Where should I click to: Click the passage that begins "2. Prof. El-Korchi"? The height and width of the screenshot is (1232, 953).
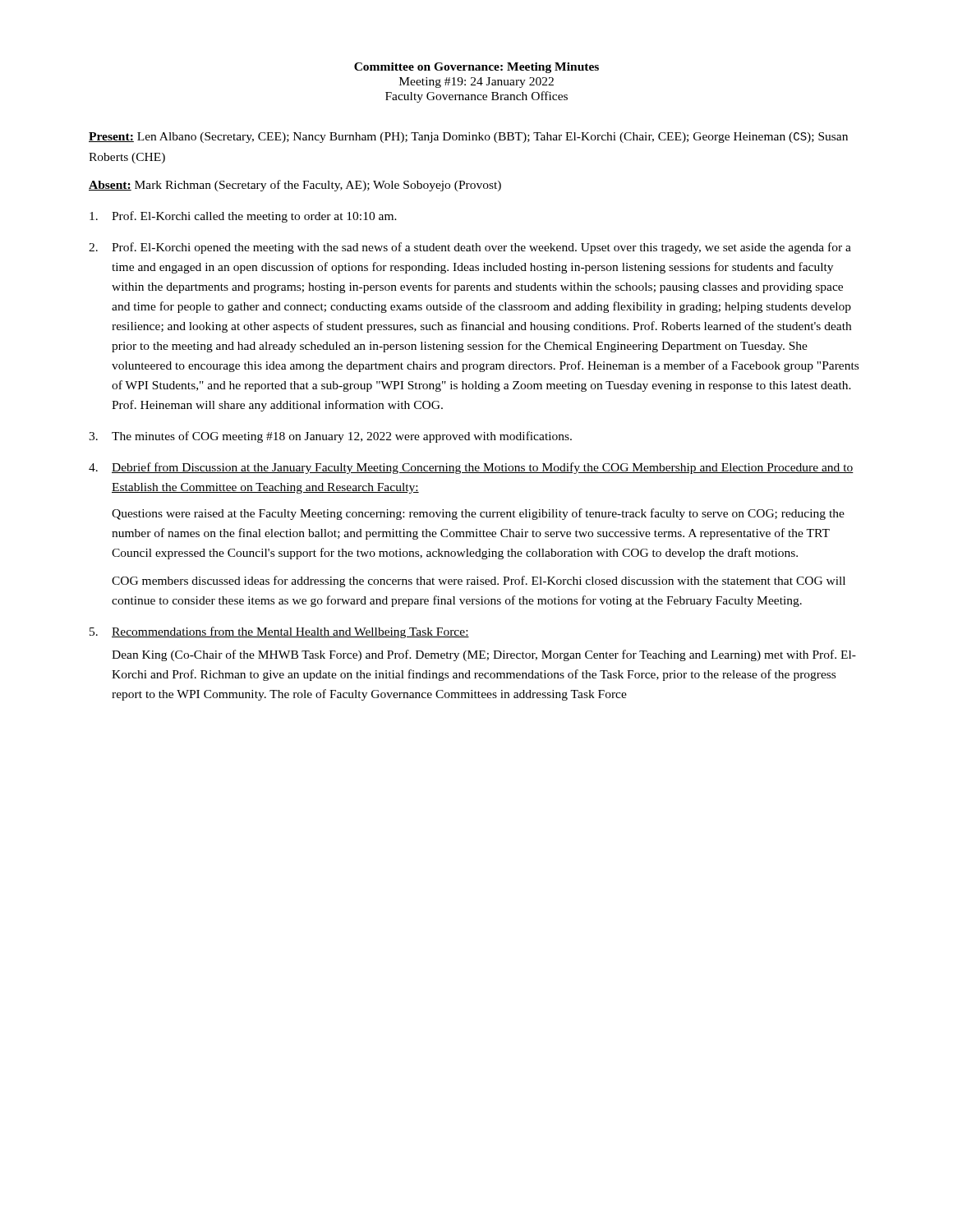(476, 326)
